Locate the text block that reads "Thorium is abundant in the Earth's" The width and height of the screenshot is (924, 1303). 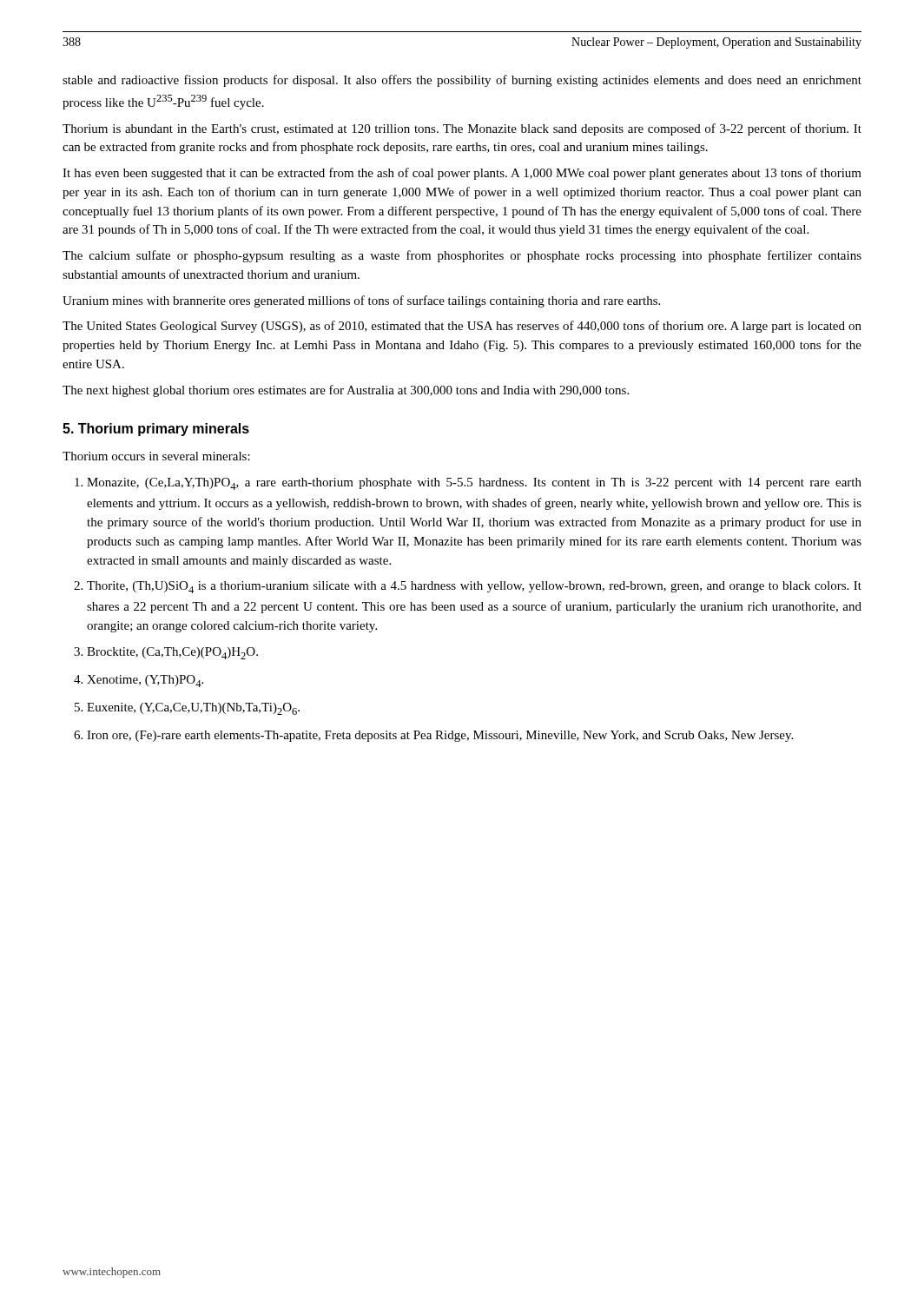[x=462, y=138]
